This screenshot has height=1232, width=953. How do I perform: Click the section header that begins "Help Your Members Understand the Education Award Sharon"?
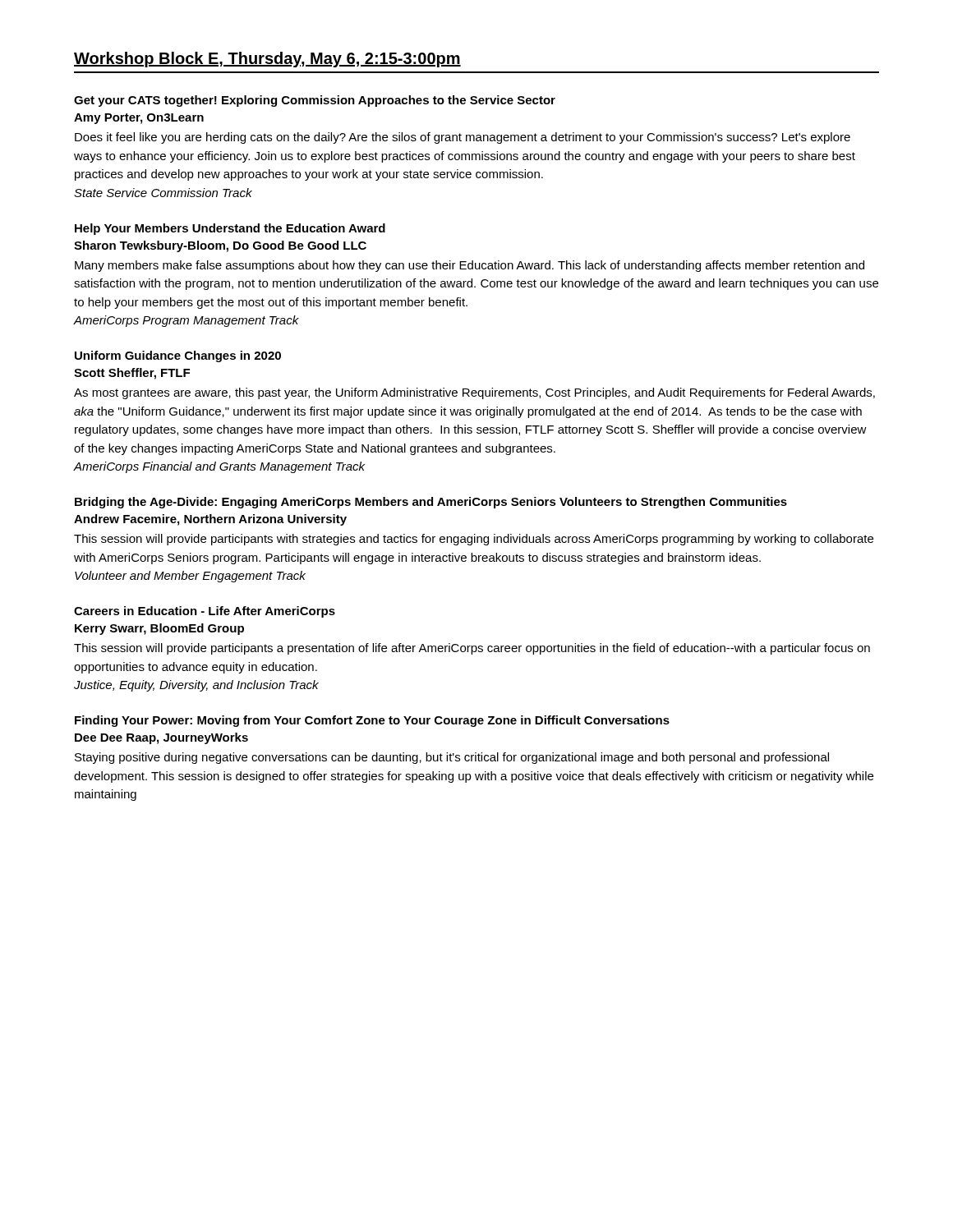click(x=476, y=273)
